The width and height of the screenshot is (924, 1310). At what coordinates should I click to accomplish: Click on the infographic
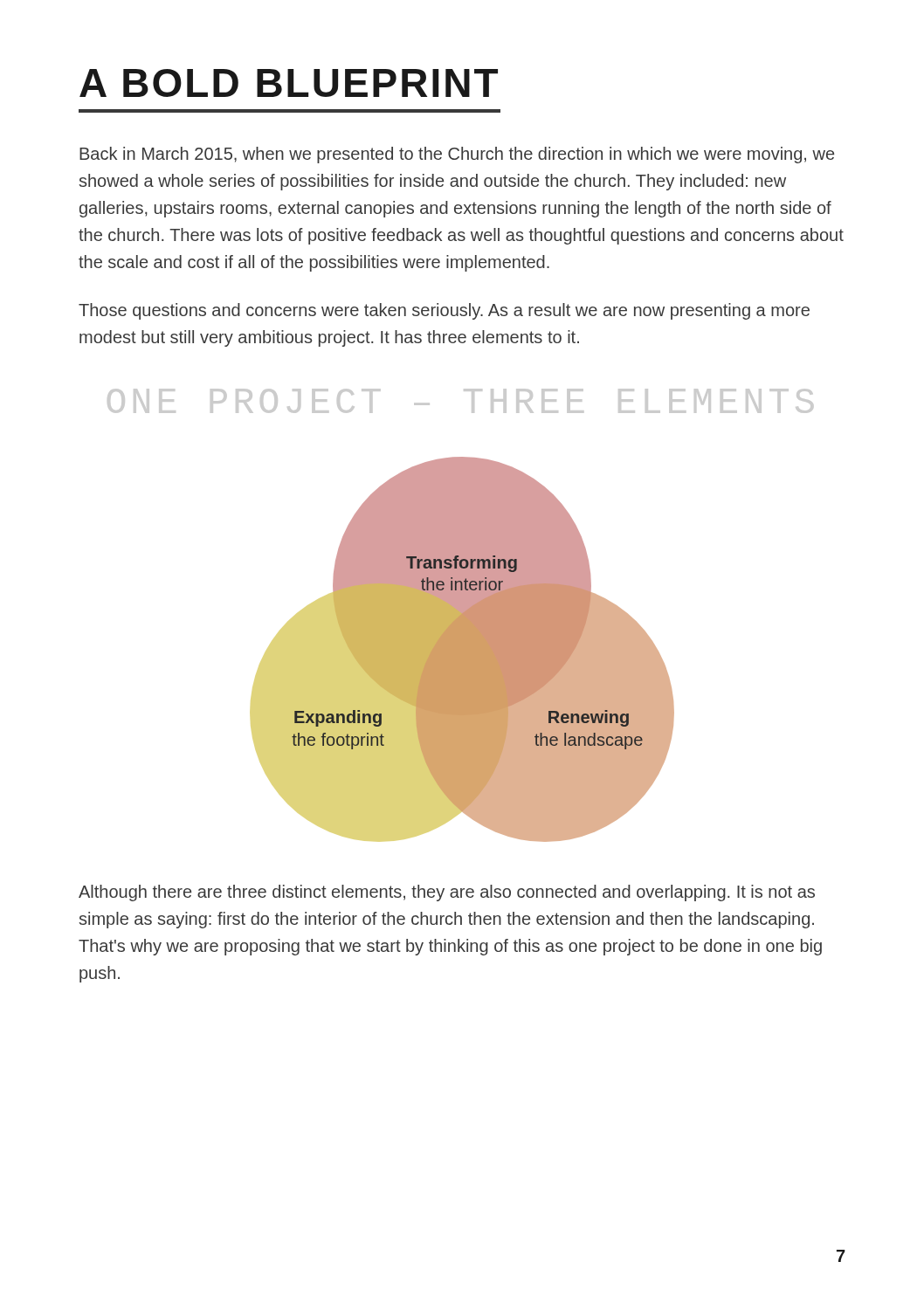(462, 642)
